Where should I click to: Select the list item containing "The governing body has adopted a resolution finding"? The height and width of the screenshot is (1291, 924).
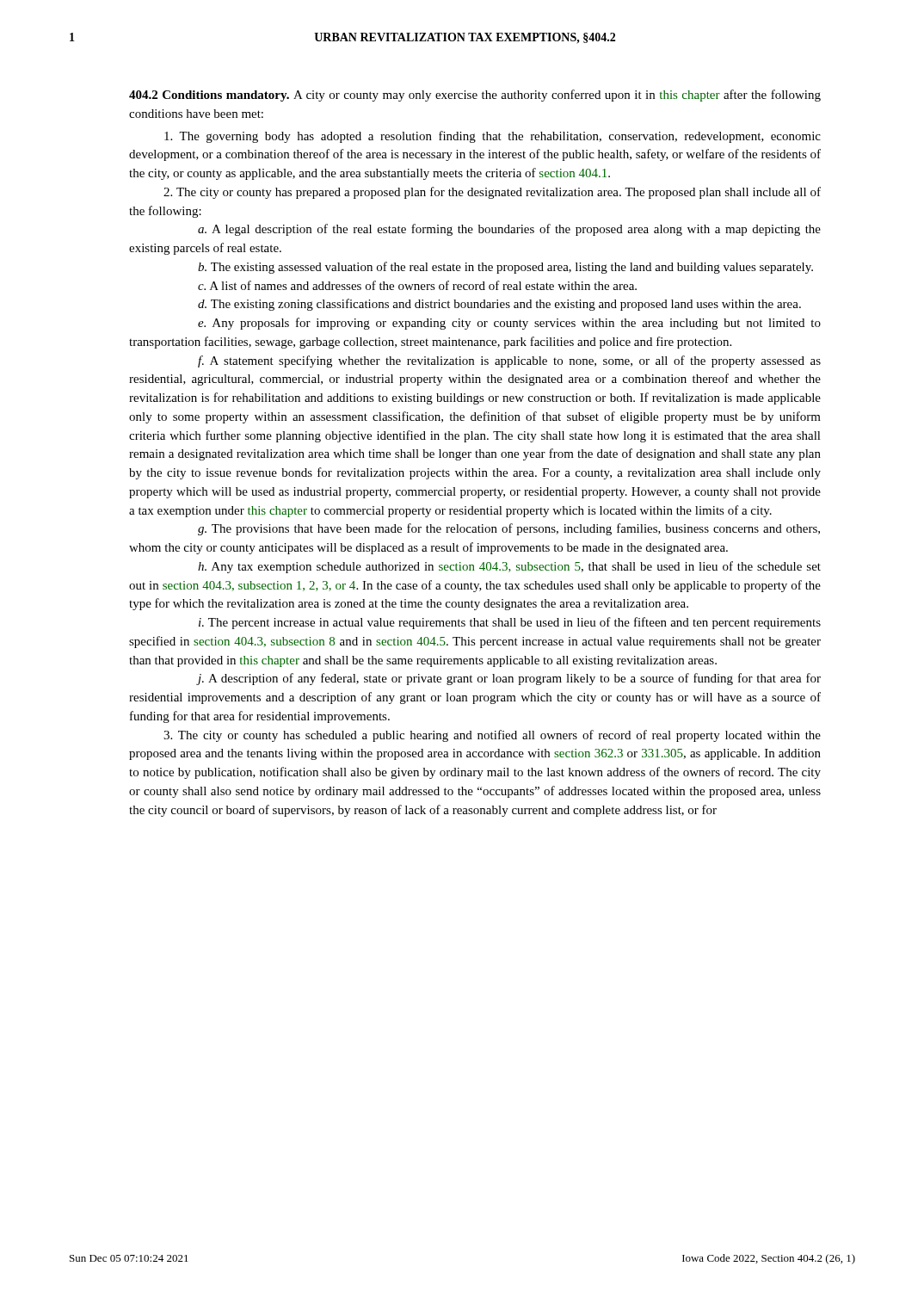click(x=475, y=154)
